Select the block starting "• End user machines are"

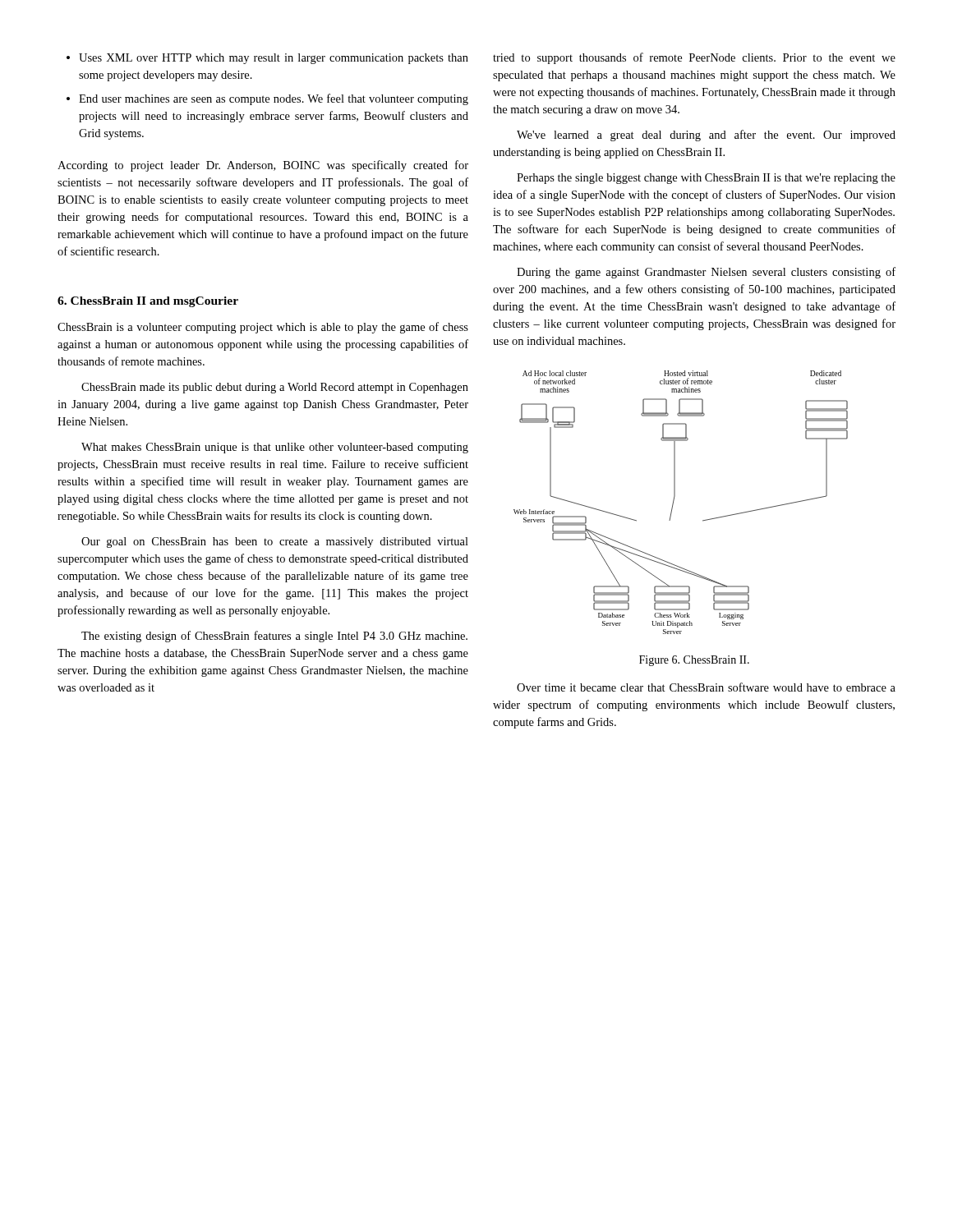[x=267, y=116]
